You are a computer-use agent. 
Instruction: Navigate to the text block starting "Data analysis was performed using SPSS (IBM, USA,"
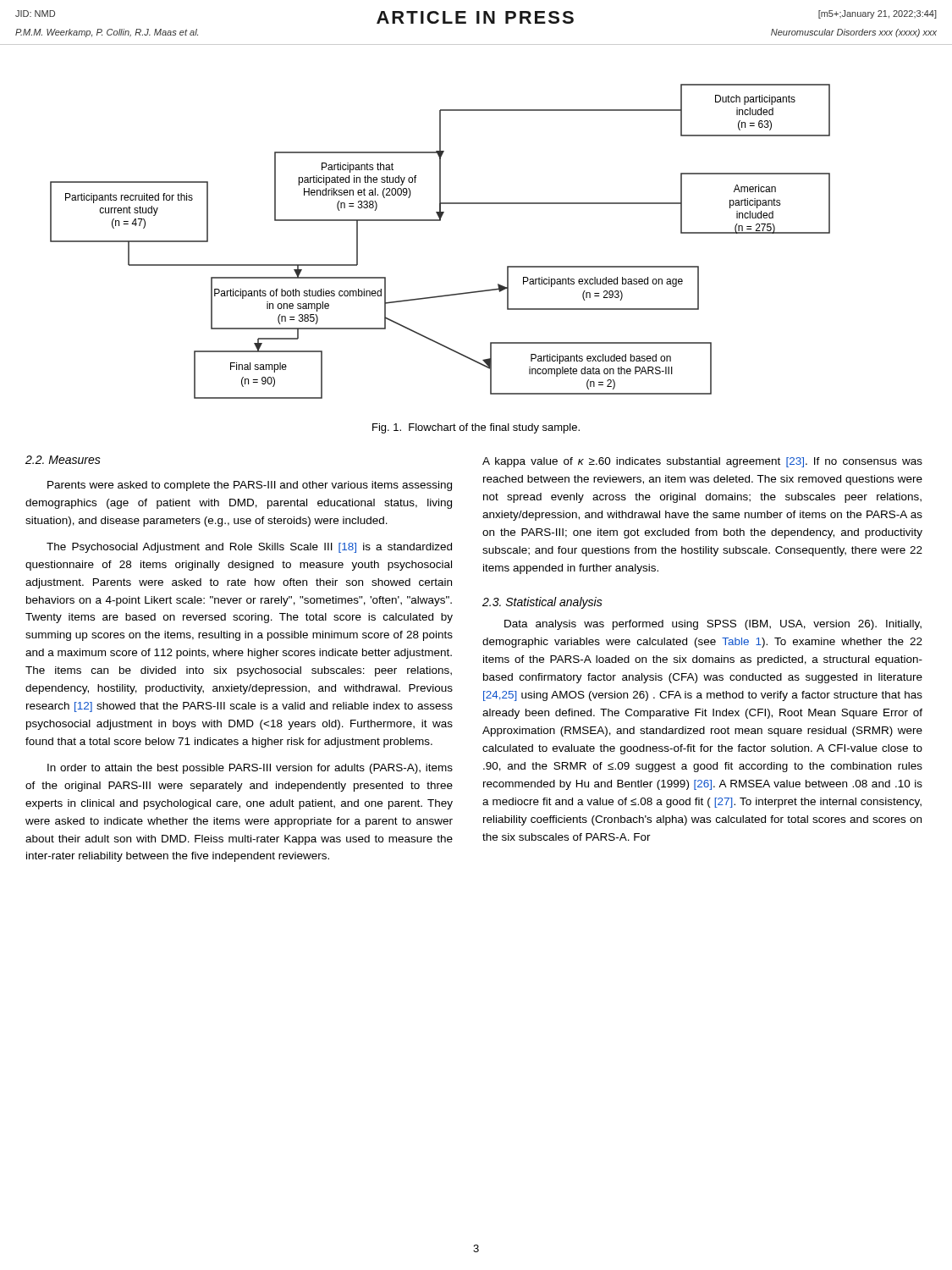702,730
